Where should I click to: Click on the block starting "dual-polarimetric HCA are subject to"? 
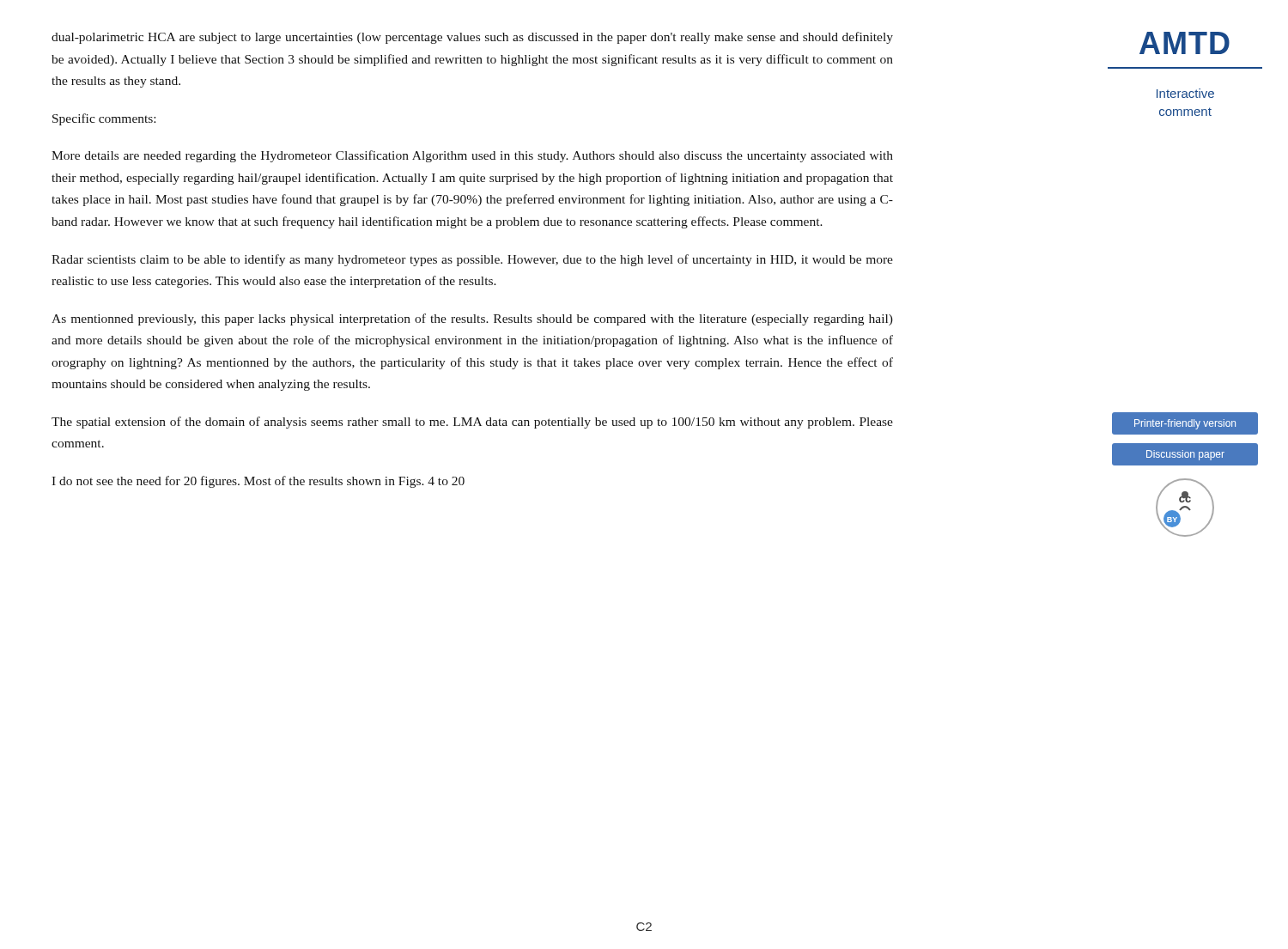pyautogui.click(x=472, y=59)
